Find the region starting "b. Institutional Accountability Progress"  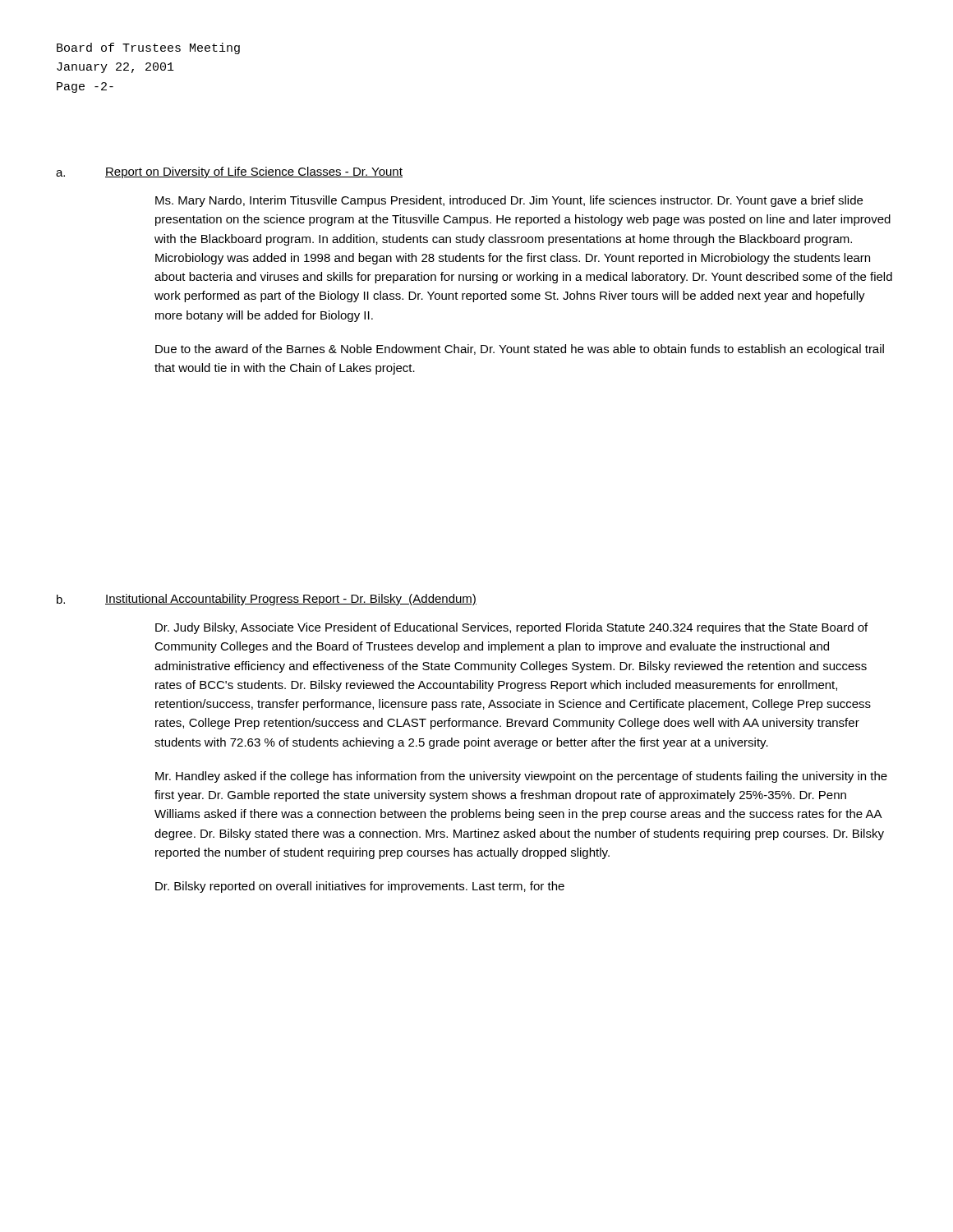pyautogui.click(x=487, y=743)
